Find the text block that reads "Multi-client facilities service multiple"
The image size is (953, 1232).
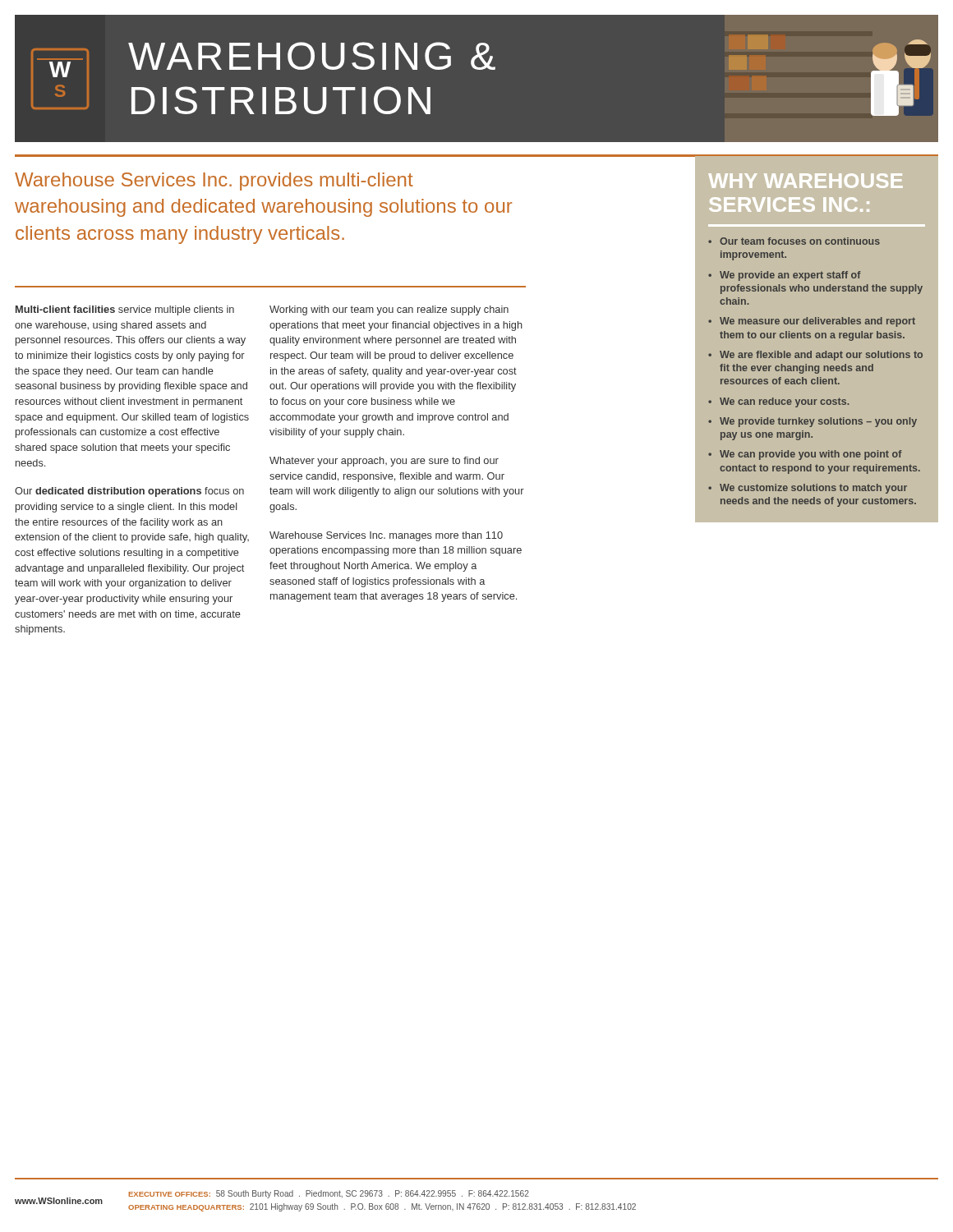pyautogui.click(x=132, y=386)
